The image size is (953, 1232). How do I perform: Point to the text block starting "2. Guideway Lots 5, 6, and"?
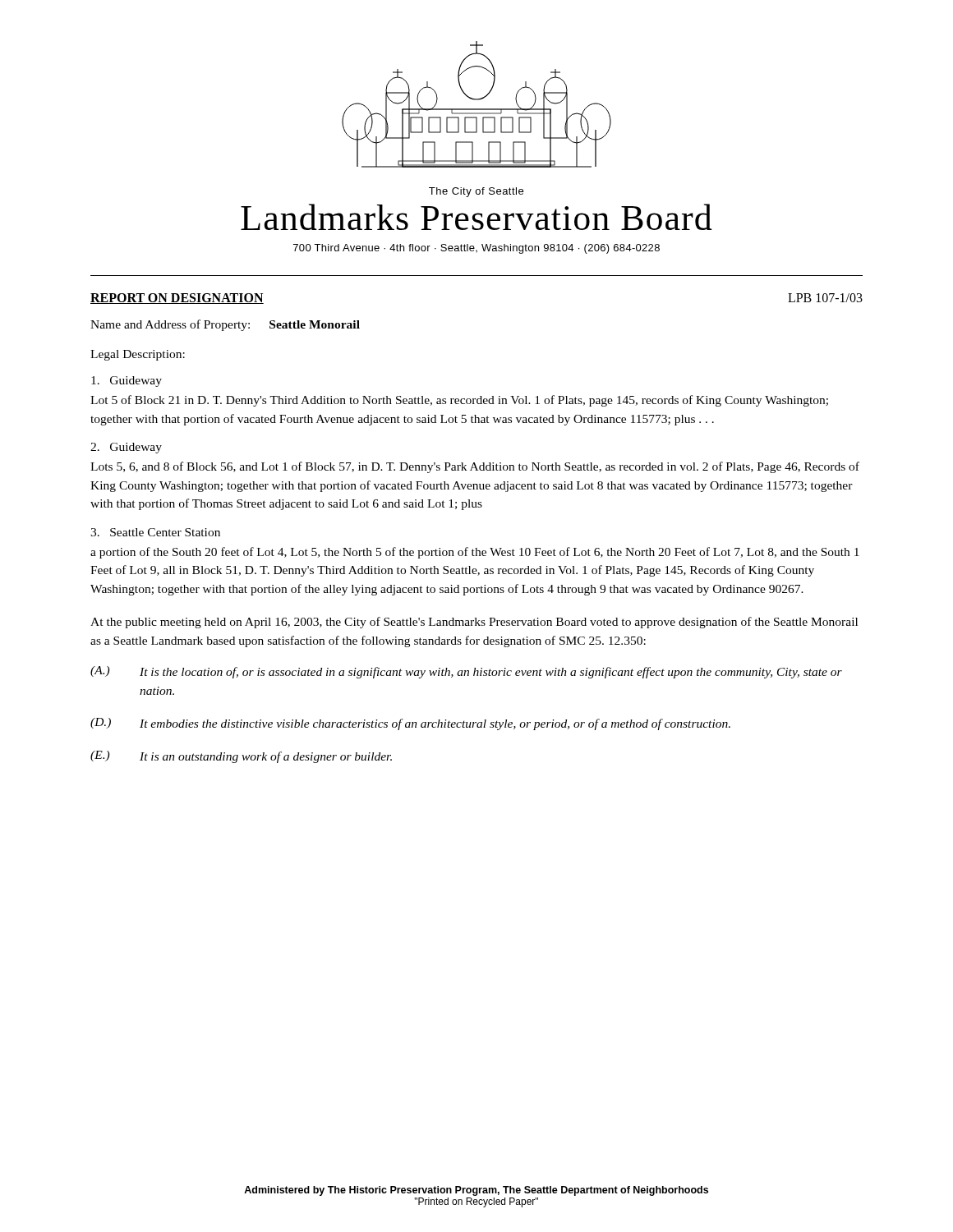pyautogui.click(x=476, y=476)
